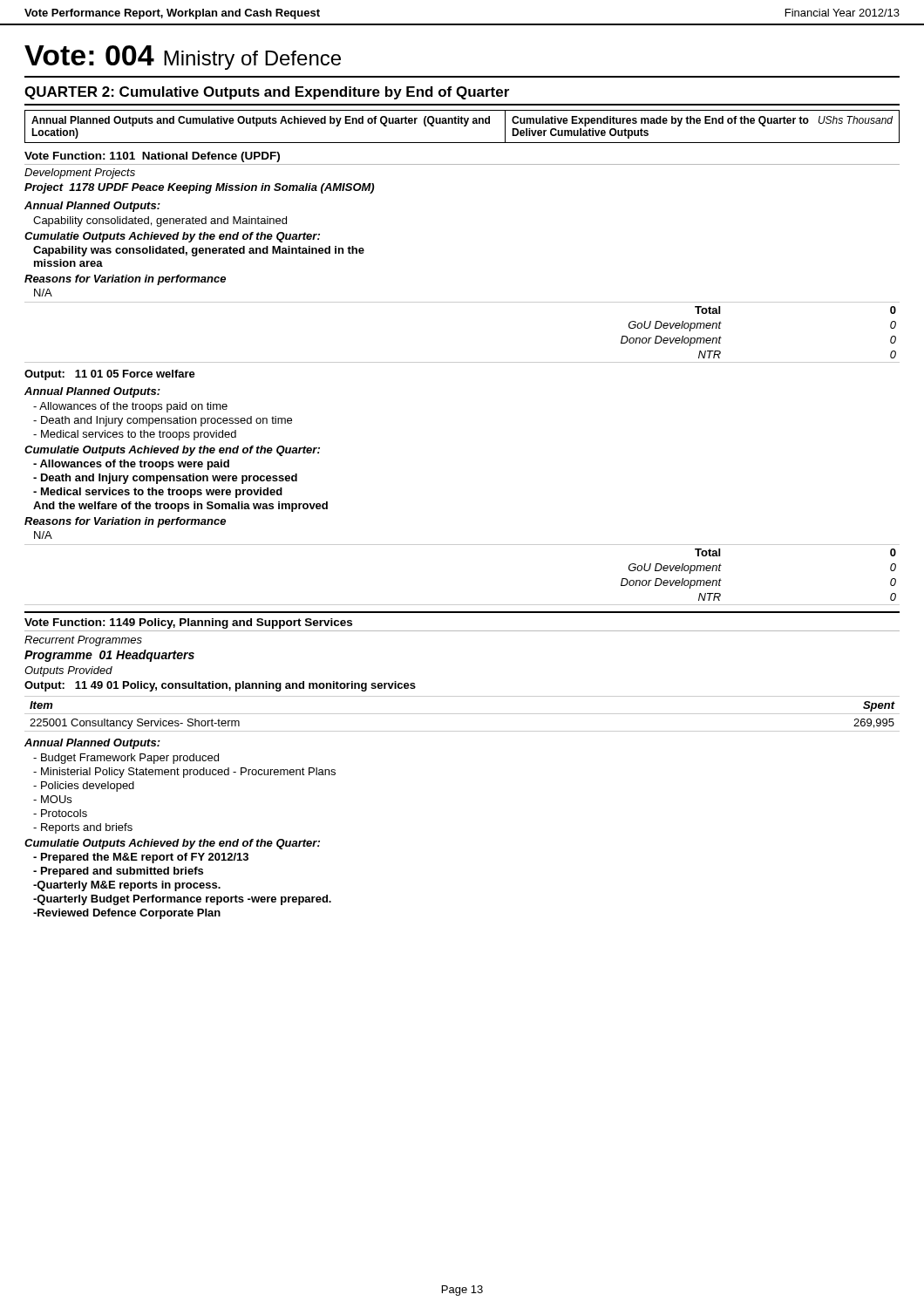924x1308 pixels.
Task: Click on the list item containing "Policies developed"
Action: click(84, 785)
